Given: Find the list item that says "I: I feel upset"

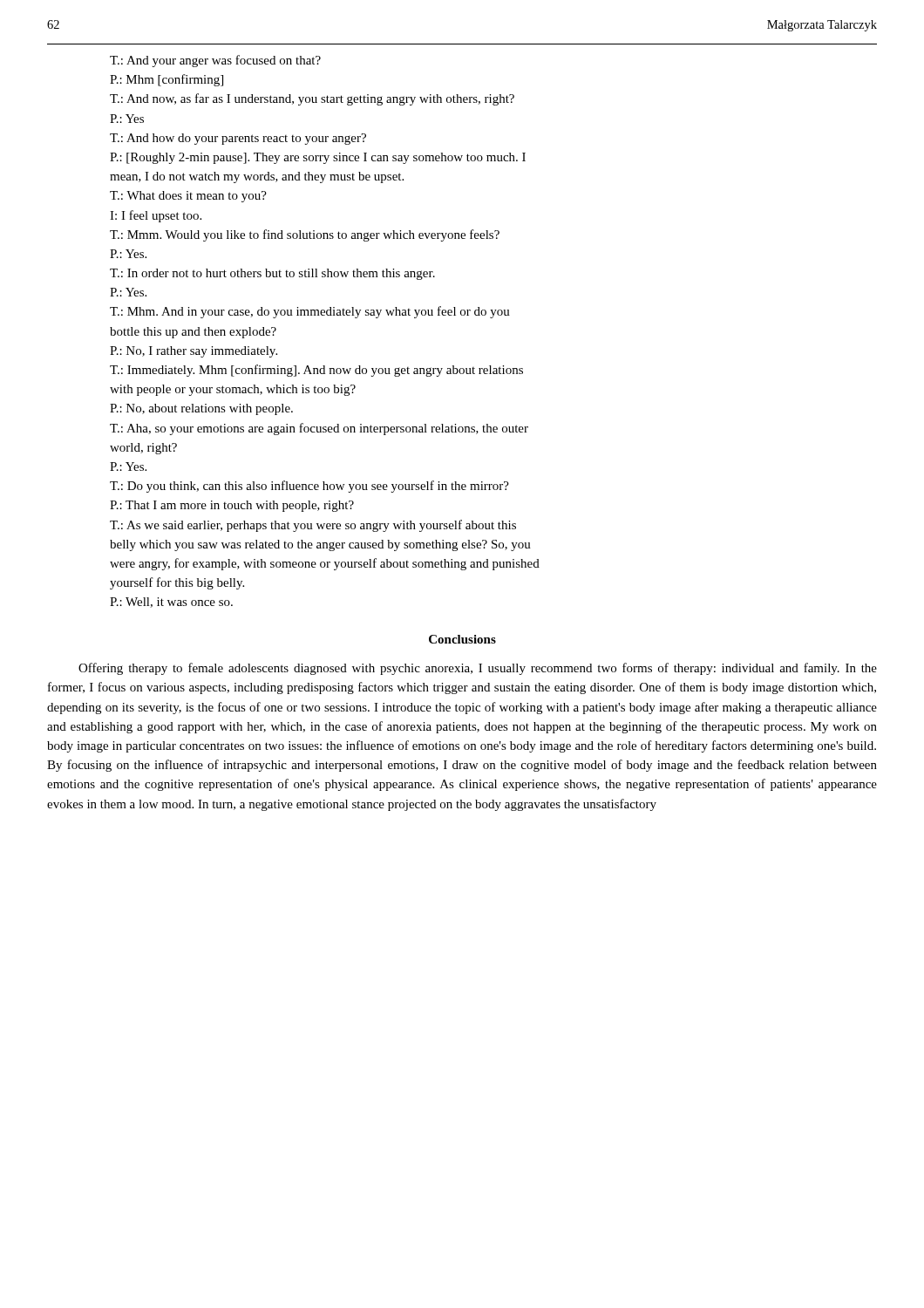Looking at the screenshot, I should pos(156,215).
